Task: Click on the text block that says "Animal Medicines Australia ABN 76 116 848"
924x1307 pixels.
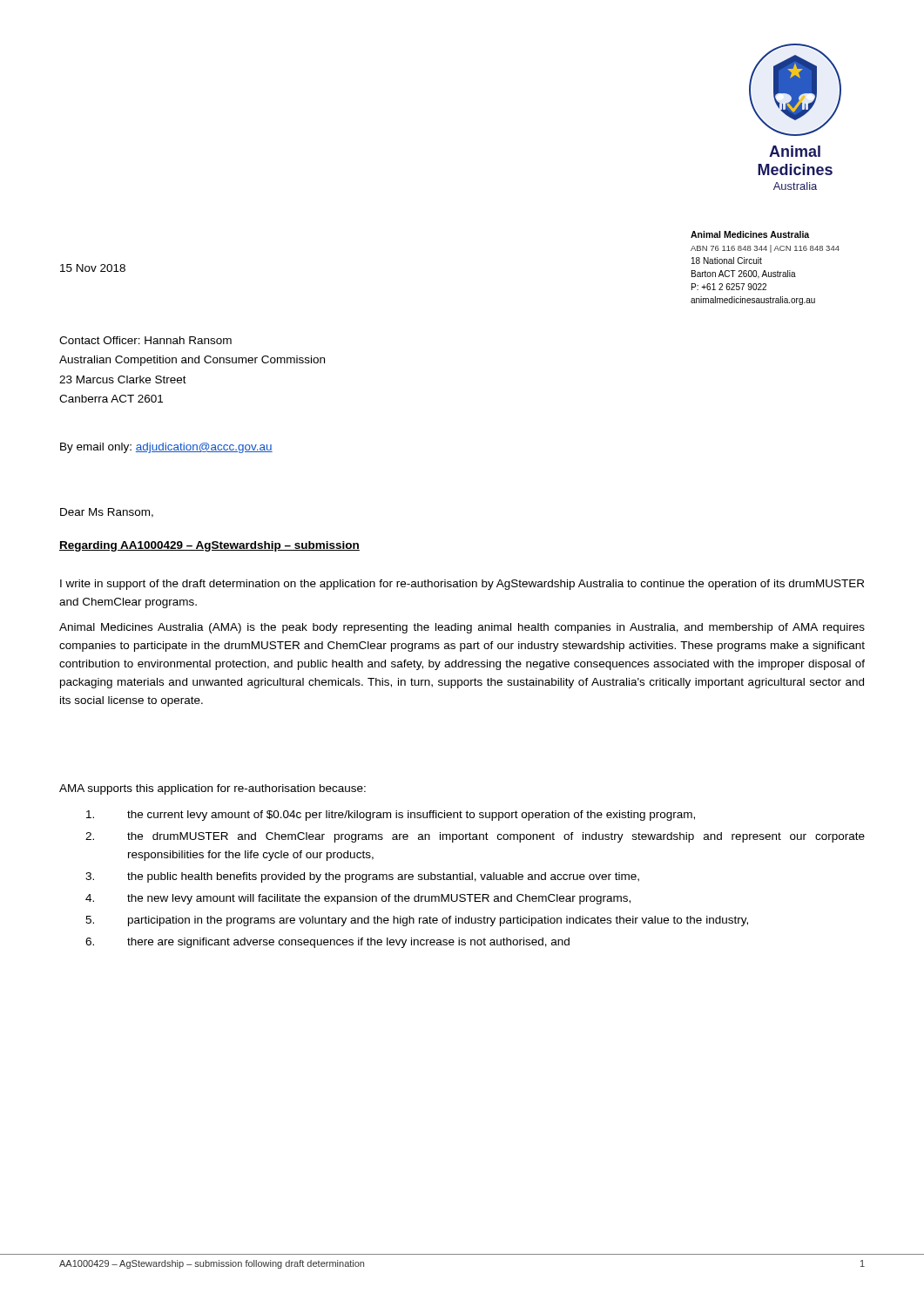Action: coord(778,268)
